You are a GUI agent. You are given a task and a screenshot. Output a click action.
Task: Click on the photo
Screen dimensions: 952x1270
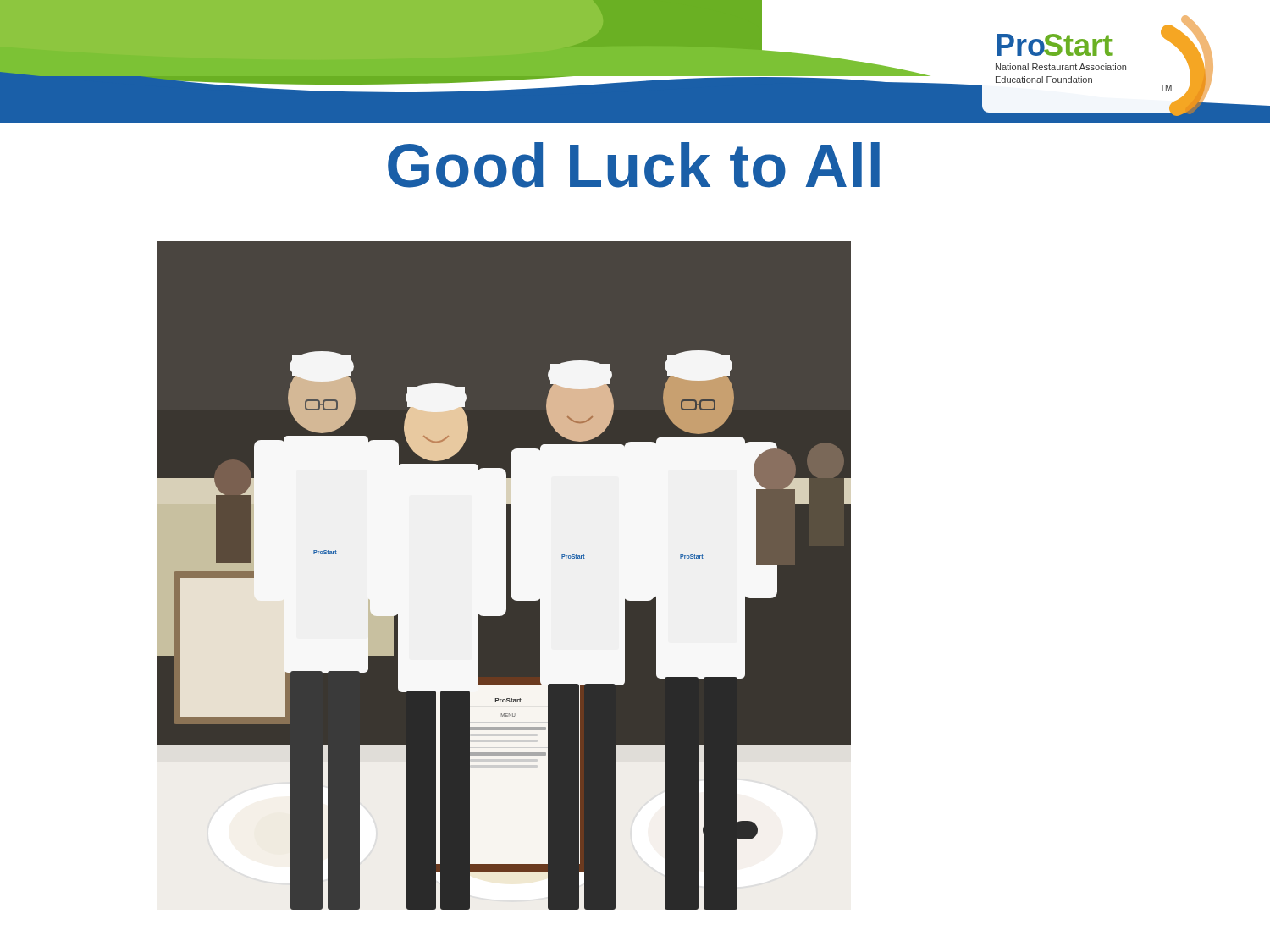point(504,575)
